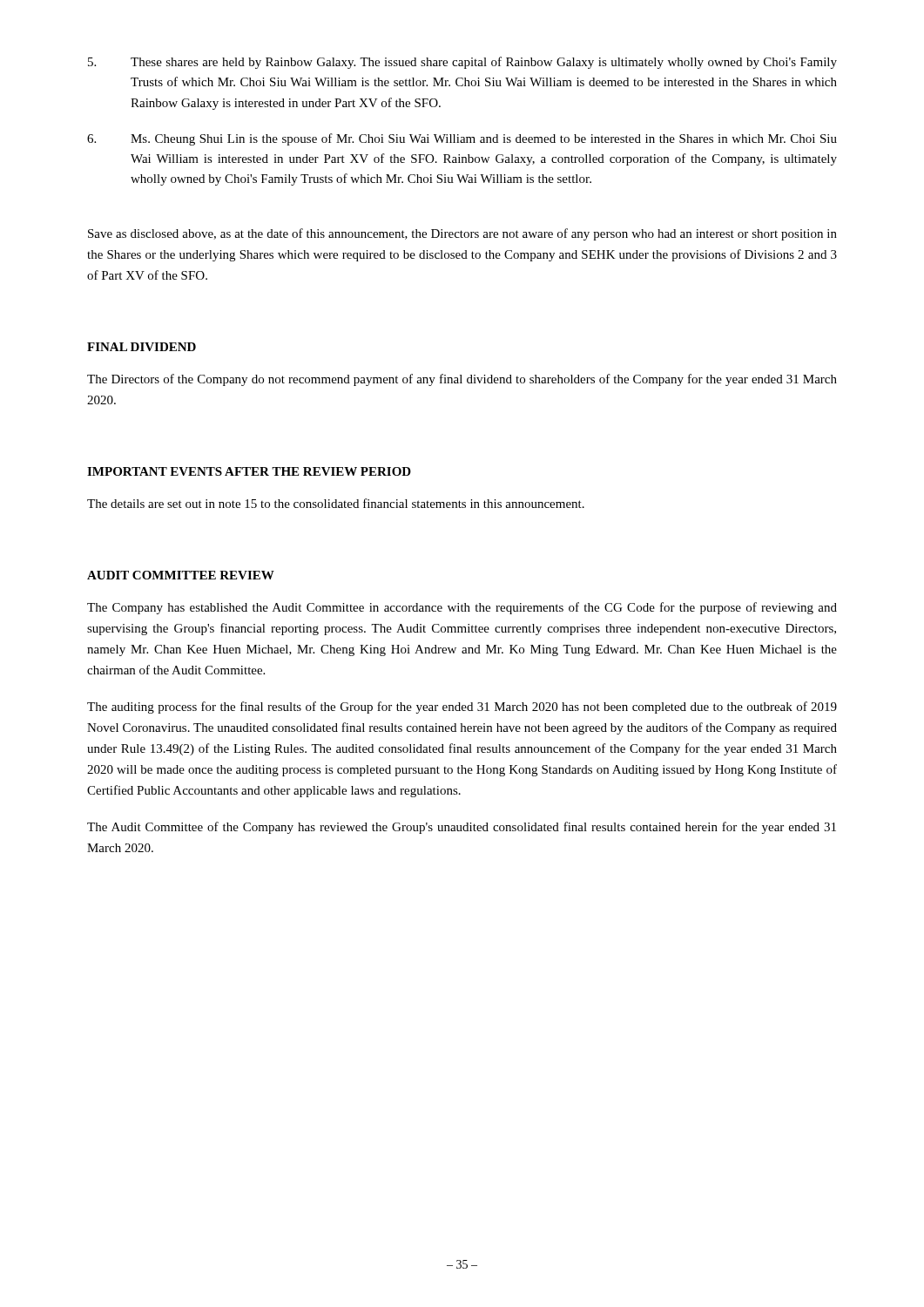Find the block on this page that starts "The Directors of"
The image size is (924, 1307).
pos(462,389)
